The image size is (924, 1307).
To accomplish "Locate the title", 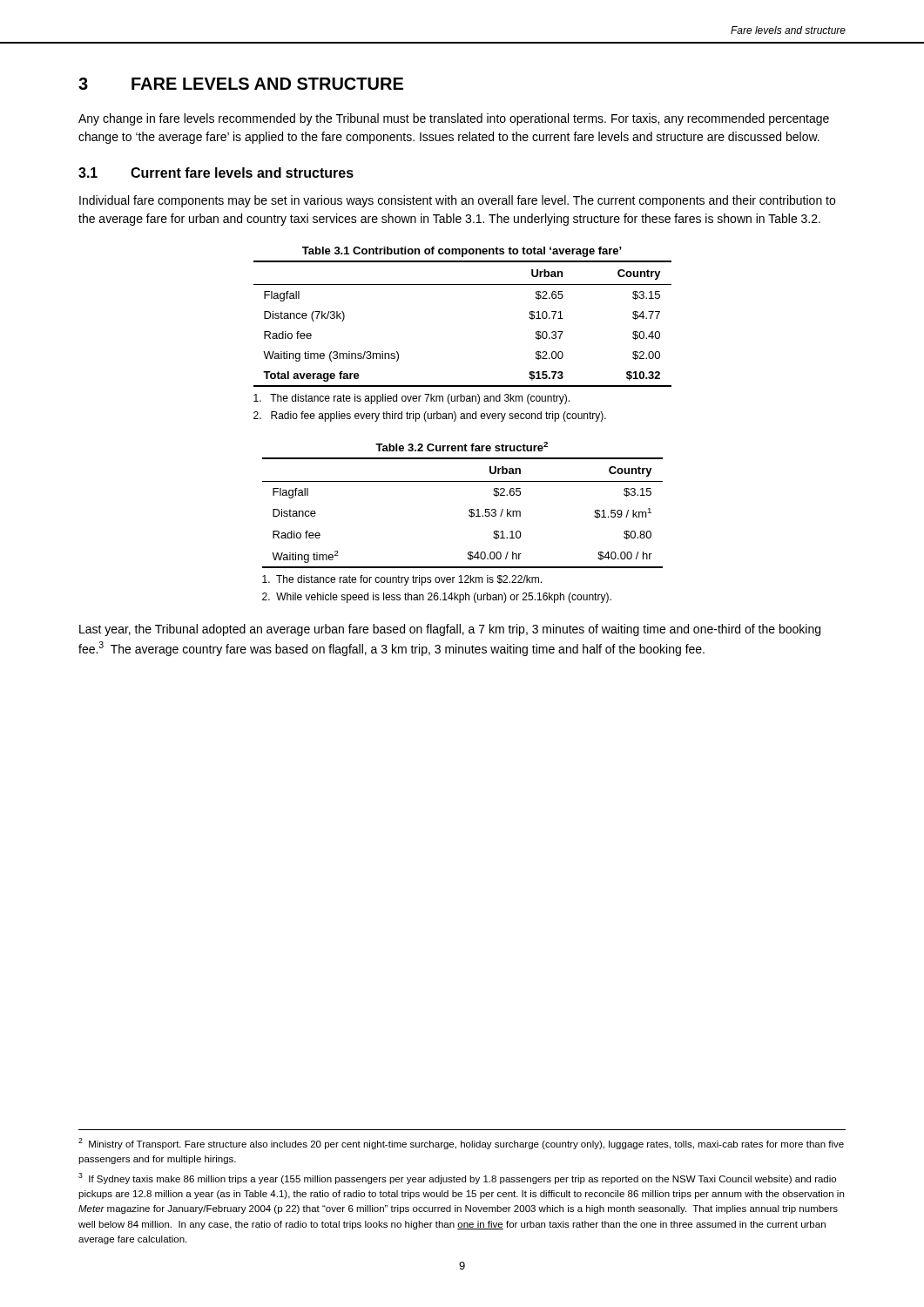I will coord(462,84).
